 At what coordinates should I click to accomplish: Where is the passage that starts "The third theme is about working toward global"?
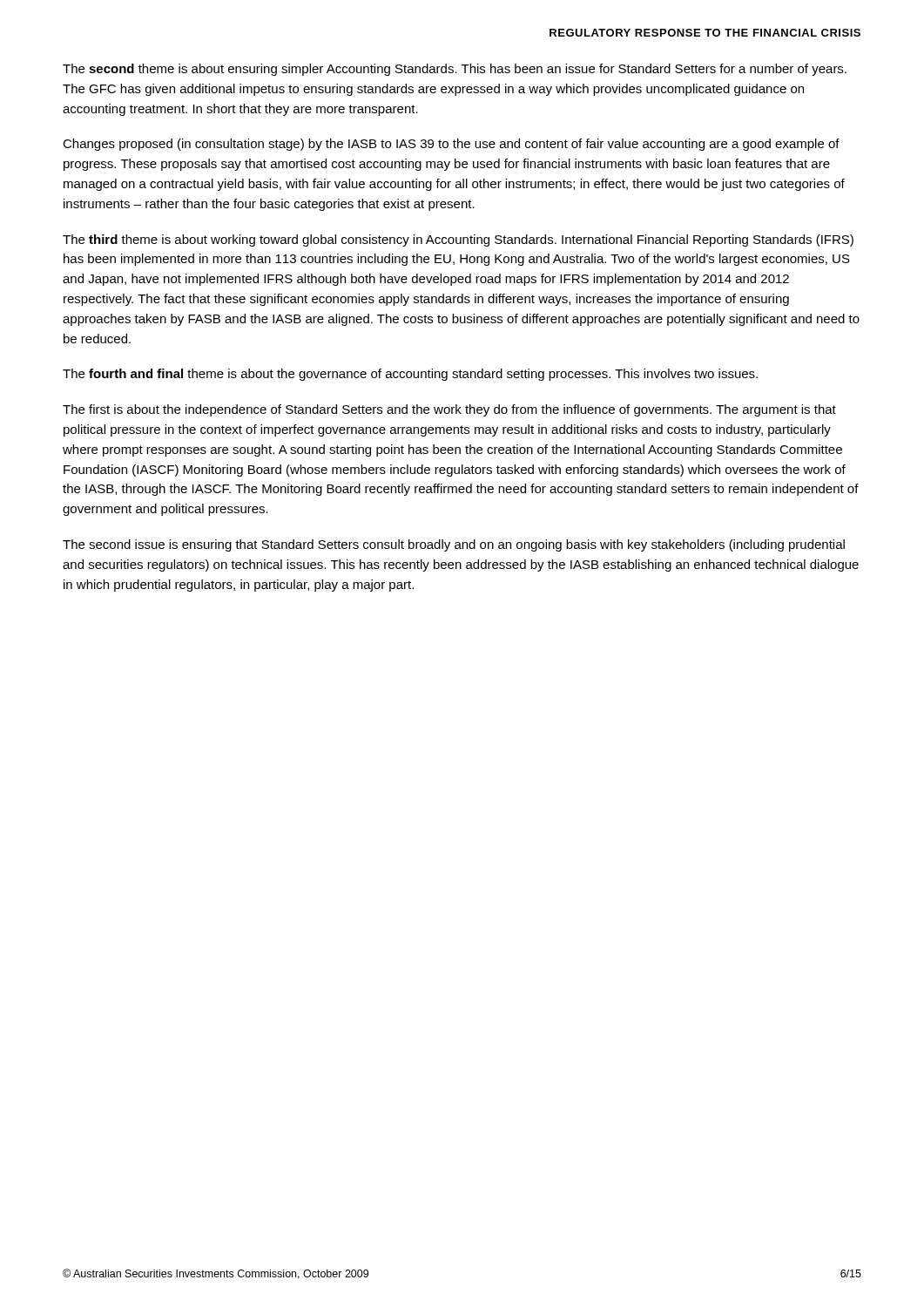pos(461,289)
